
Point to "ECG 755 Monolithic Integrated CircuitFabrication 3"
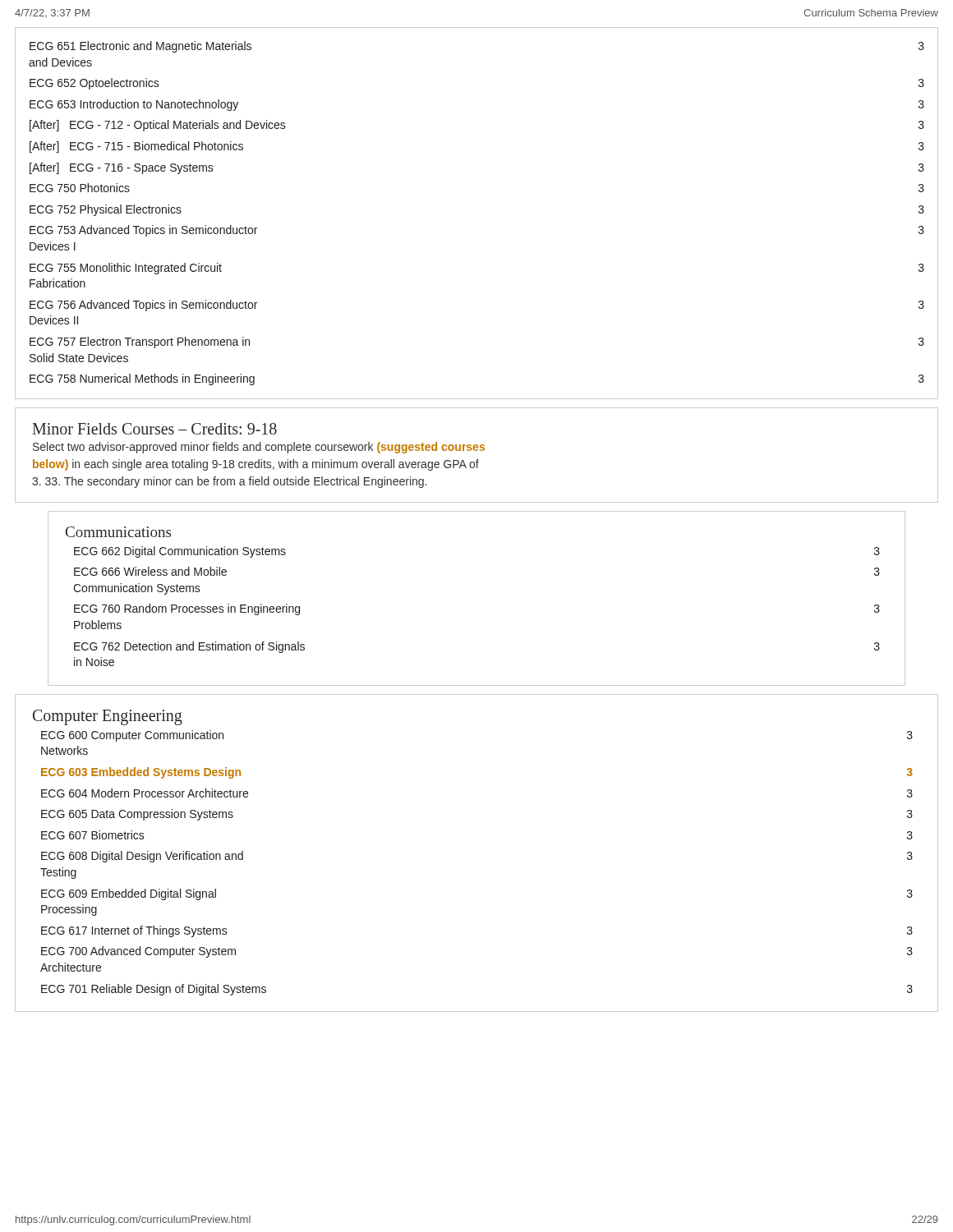tap(124, 268)
